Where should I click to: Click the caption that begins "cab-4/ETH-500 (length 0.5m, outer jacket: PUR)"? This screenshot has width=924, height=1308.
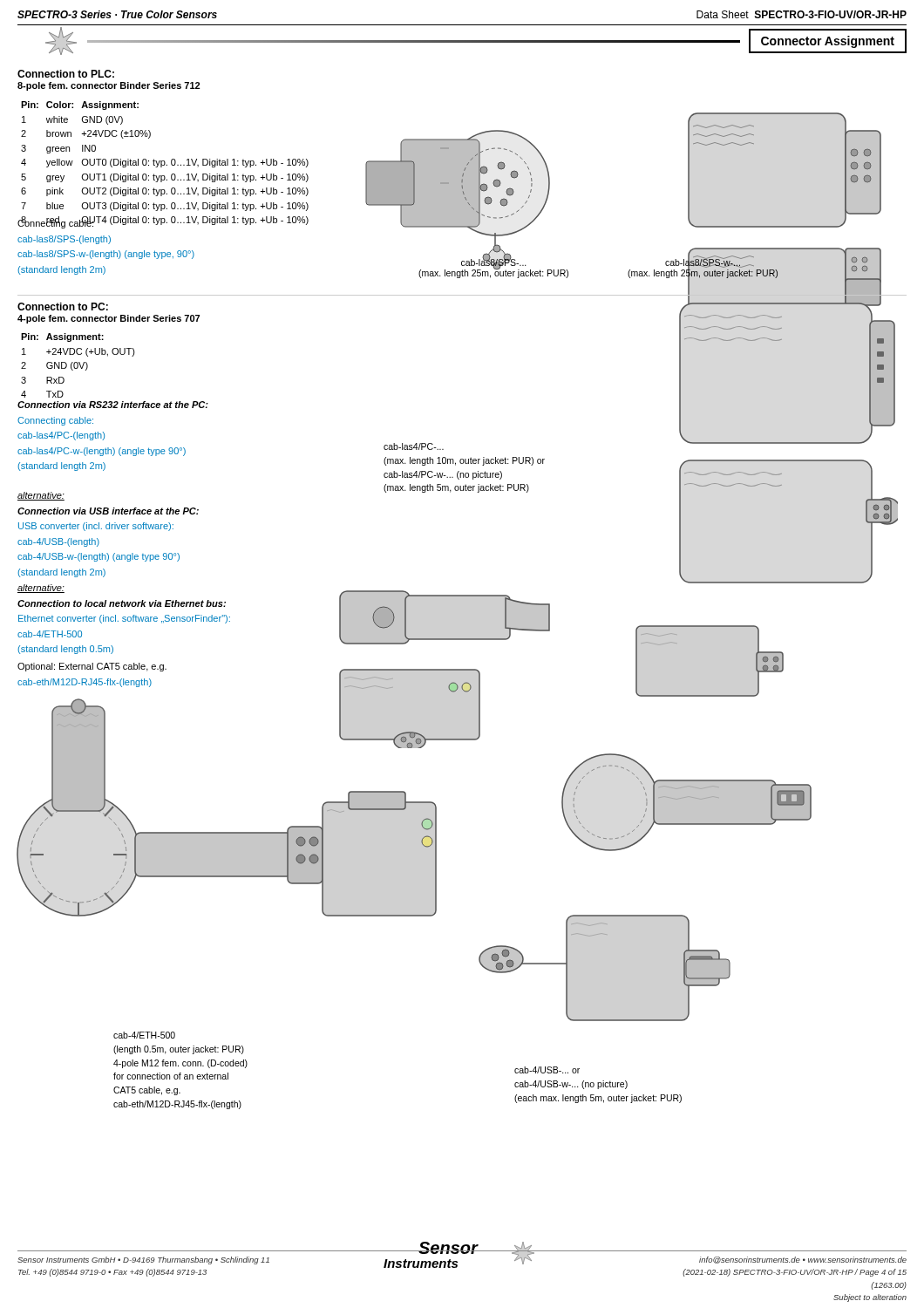coord(180,1069)
